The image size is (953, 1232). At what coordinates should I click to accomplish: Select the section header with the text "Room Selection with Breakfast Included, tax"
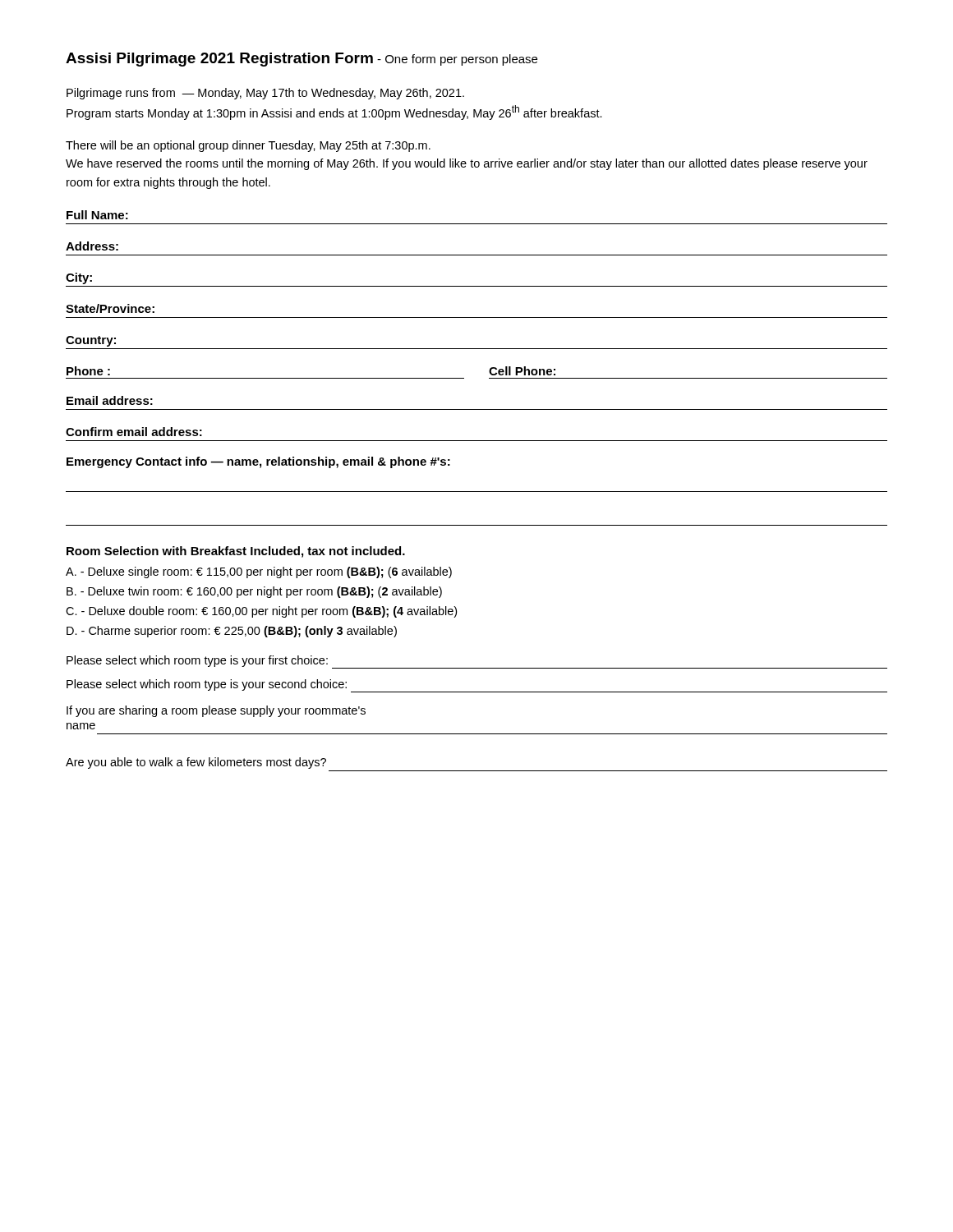pos(236,551)
